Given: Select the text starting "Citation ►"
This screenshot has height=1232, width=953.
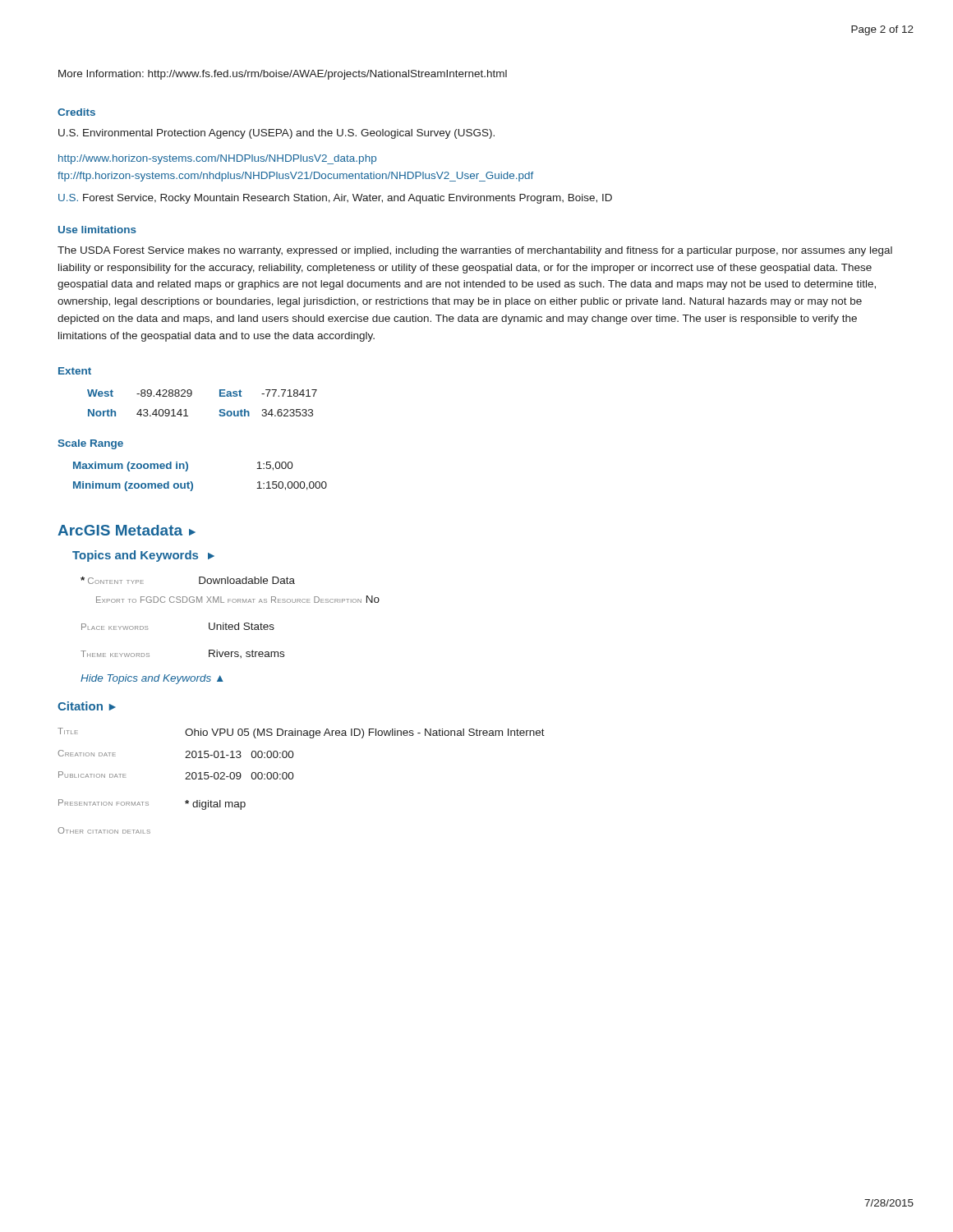Looking at the screenshot, I should (88, 706).
